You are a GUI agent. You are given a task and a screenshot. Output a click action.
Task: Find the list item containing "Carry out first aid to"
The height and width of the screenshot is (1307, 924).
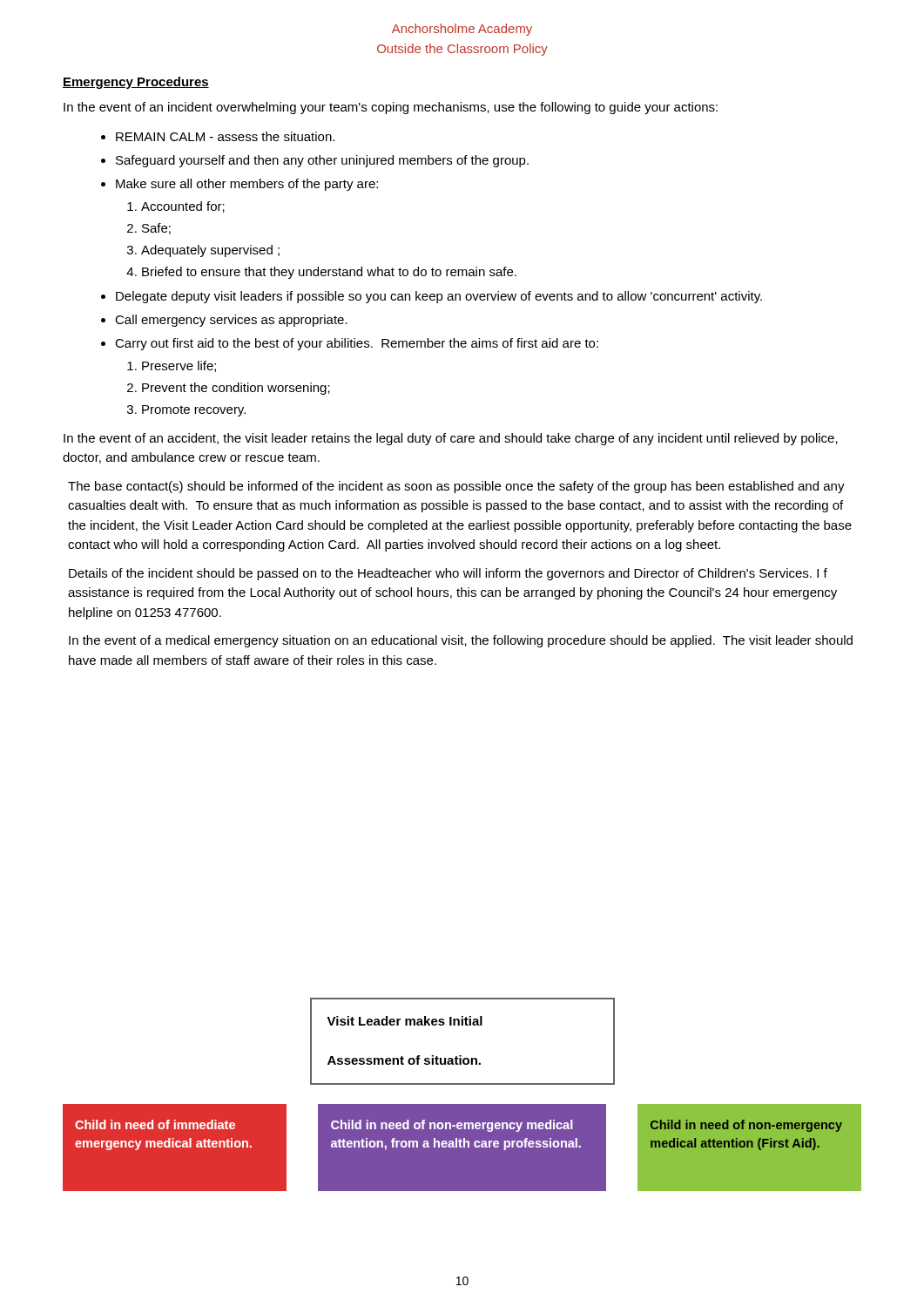[x=357, y=344]
